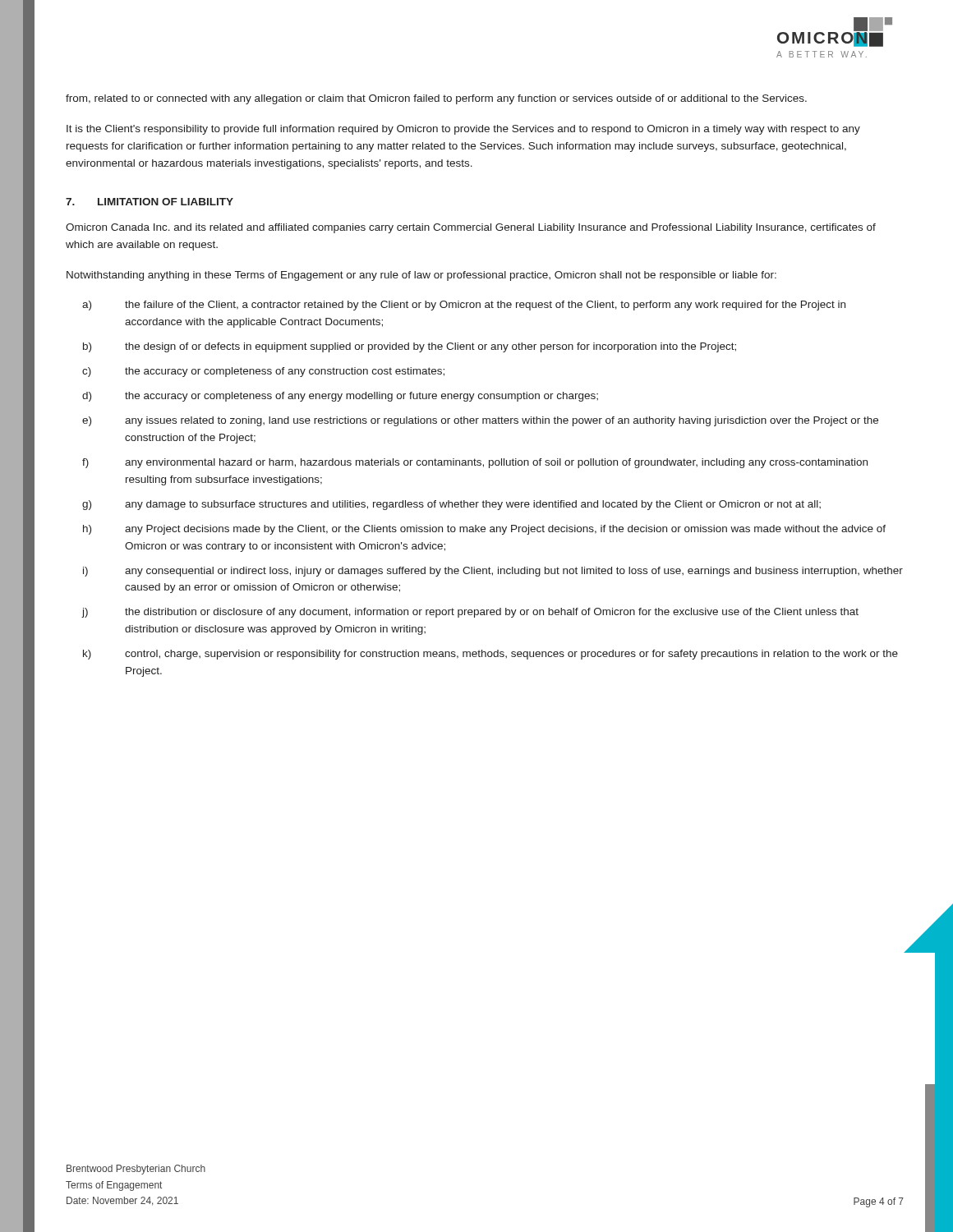Viewport: 953px width, 1232px height.
Task: Find the block on this page that starts "Notwithstanding anything in"
Action: (421, 274)
